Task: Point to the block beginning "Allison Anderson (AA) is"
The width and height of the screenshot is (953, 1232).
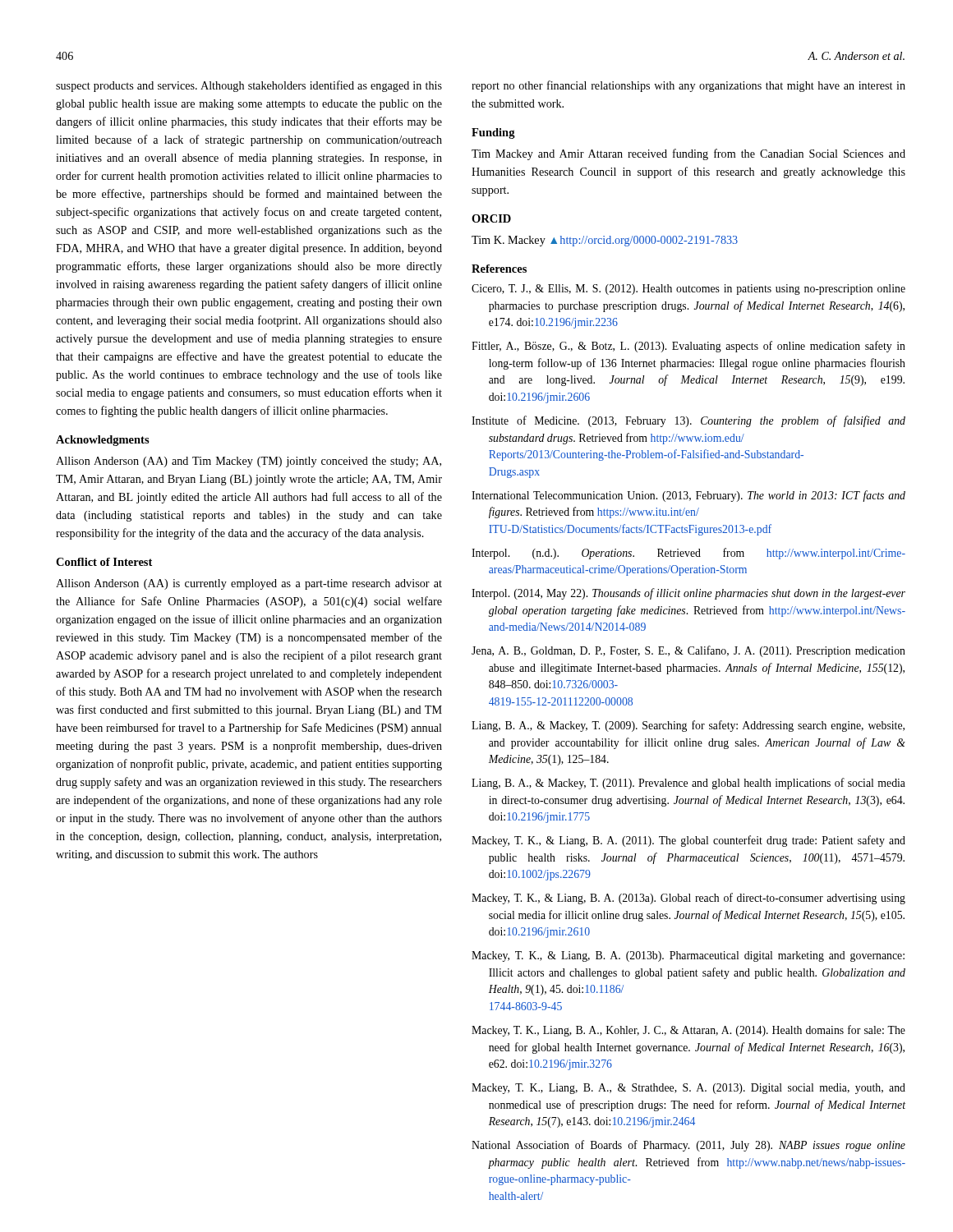Action: 249,719
